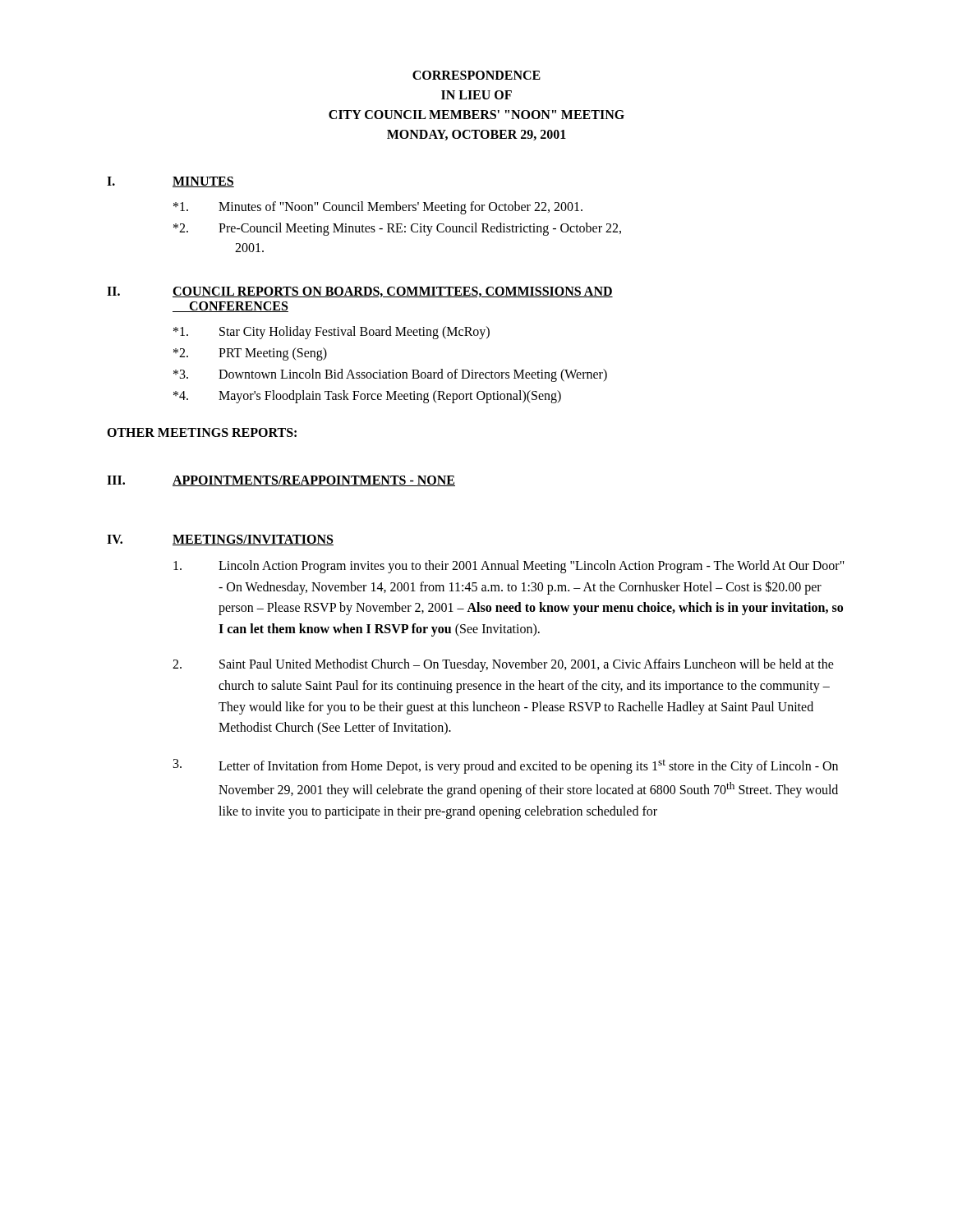The image size is (953, 1232).
Task: Select the section header that says "IV. MEETINGS/INVITATIONS"
Action: (x=220, y=540)
